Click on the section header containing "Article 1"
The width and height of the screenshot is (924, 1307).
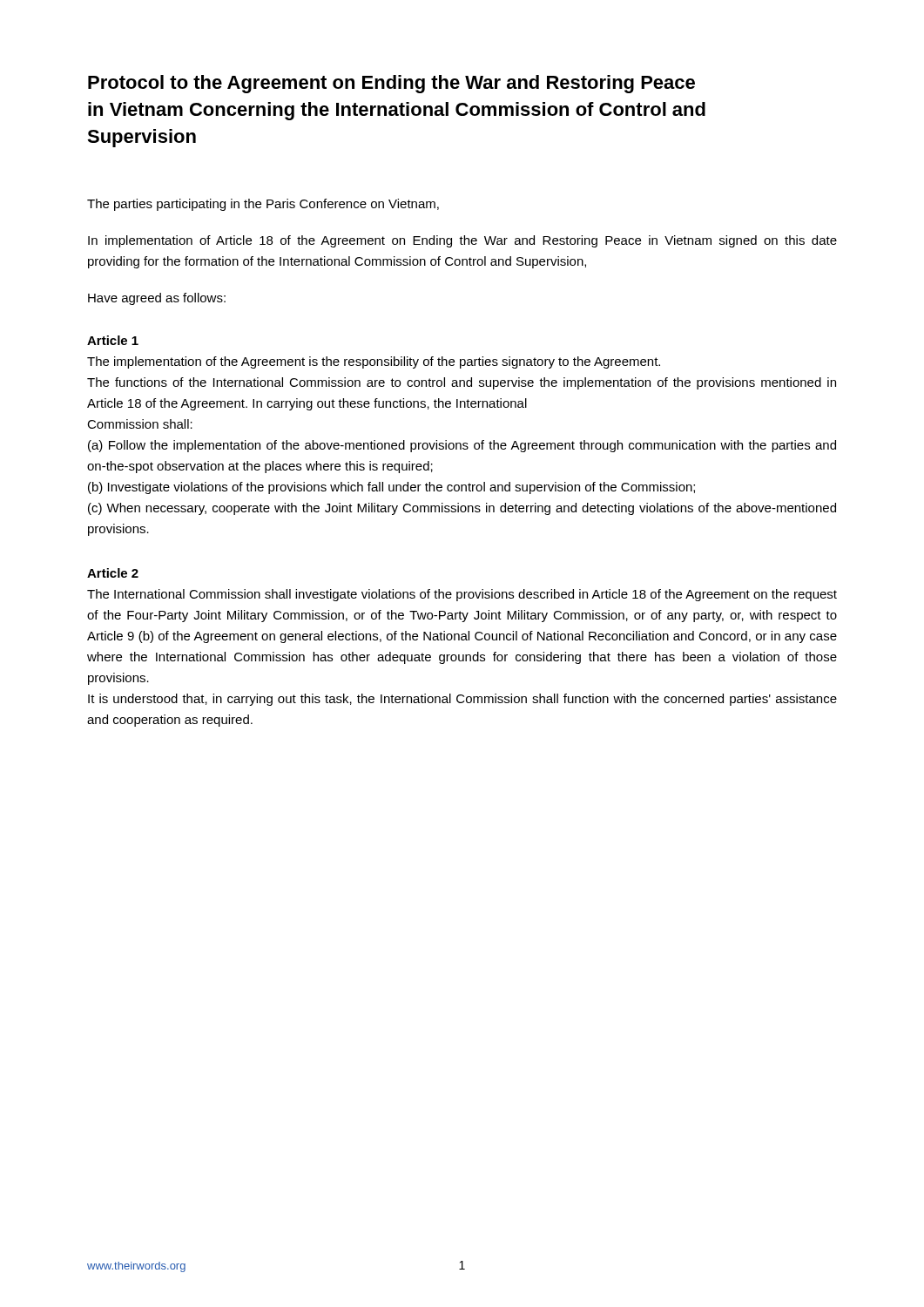point(113,341)
